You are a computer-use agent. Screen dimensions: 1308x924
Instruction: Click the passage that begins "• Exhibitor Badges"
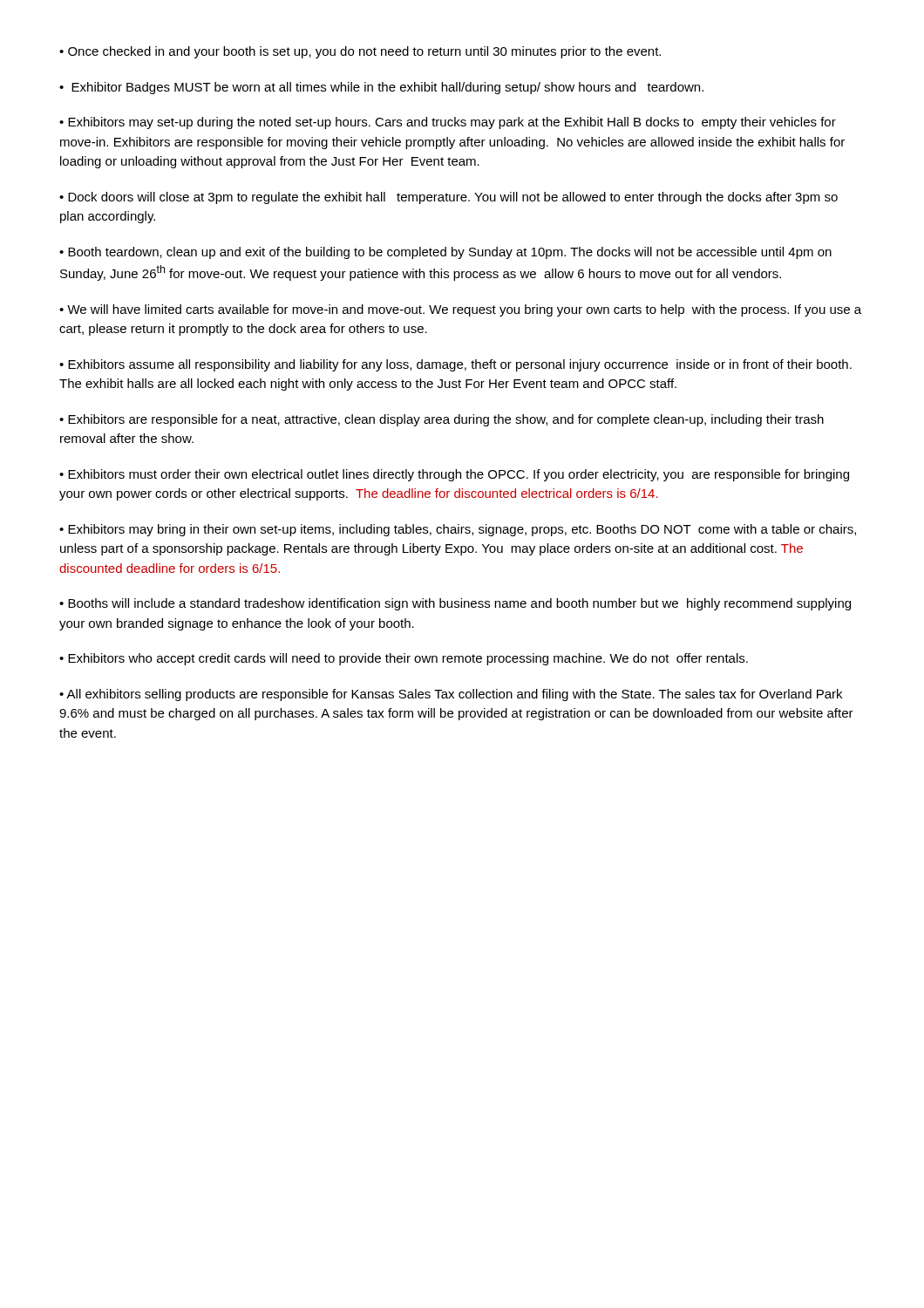point(382,86)
